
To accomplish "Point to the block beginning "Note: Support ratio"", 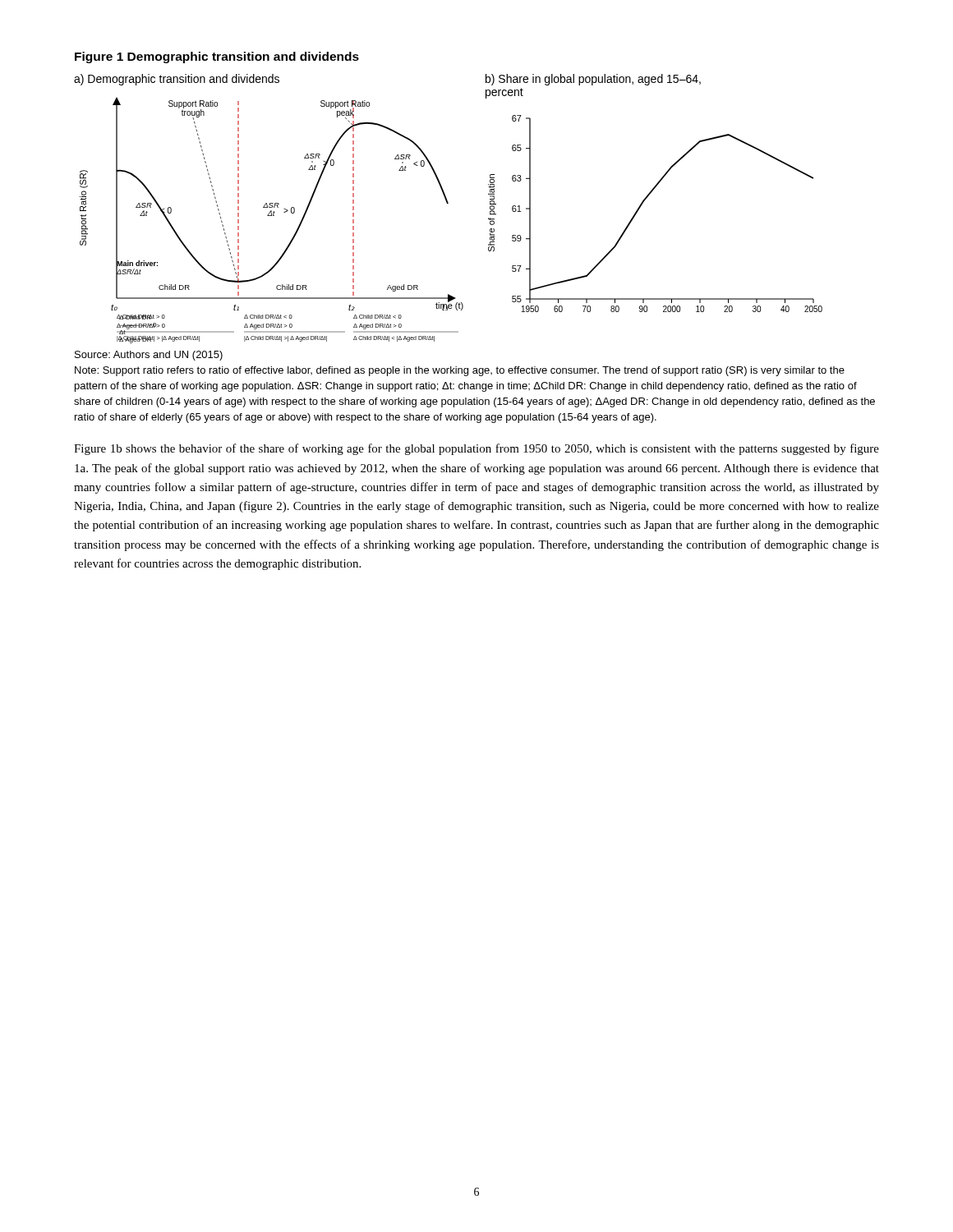I will tap(475, 393).
